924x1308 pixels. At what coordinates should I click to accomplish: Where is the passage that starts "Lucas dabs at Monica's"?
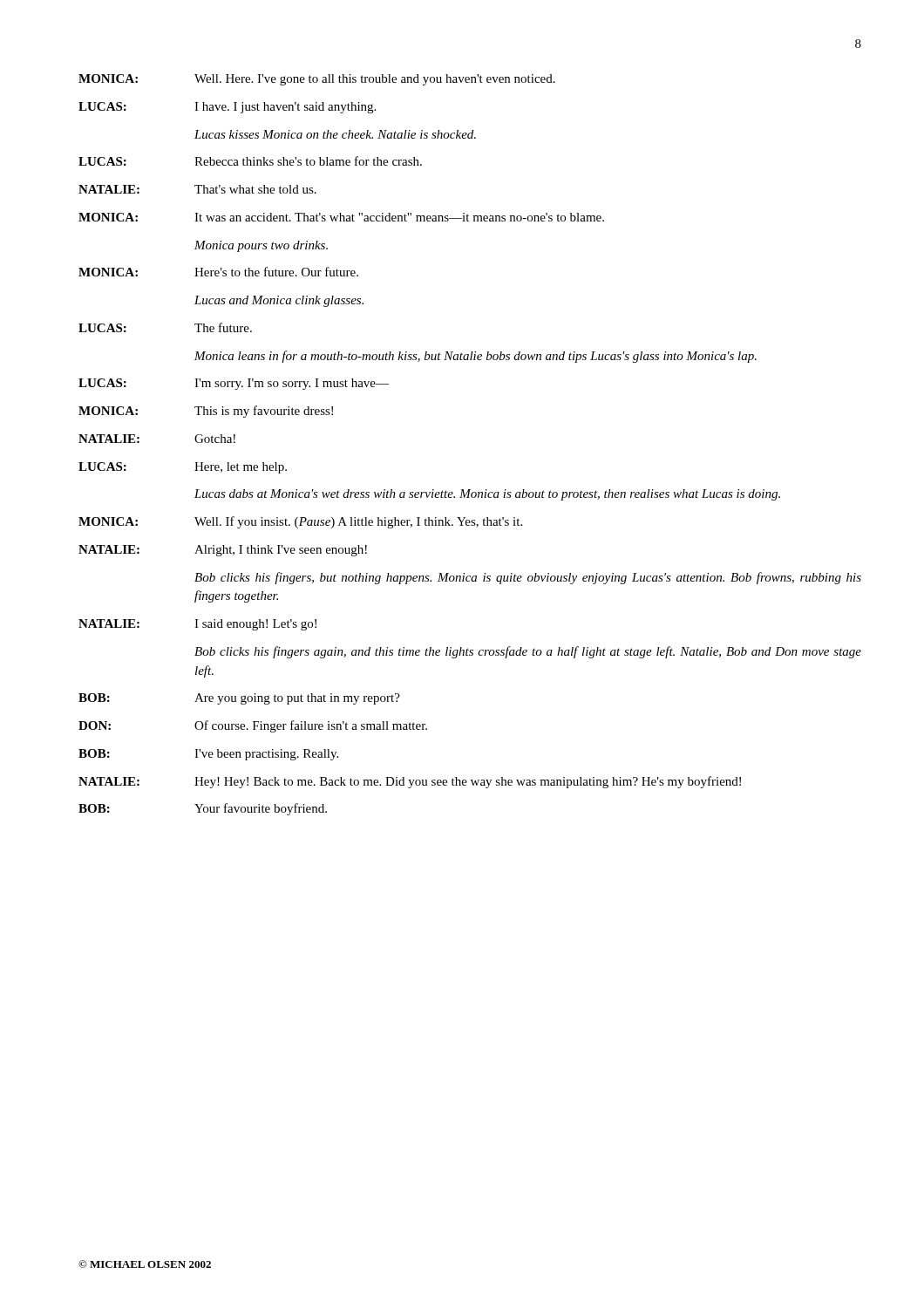(x=470, y=494)
